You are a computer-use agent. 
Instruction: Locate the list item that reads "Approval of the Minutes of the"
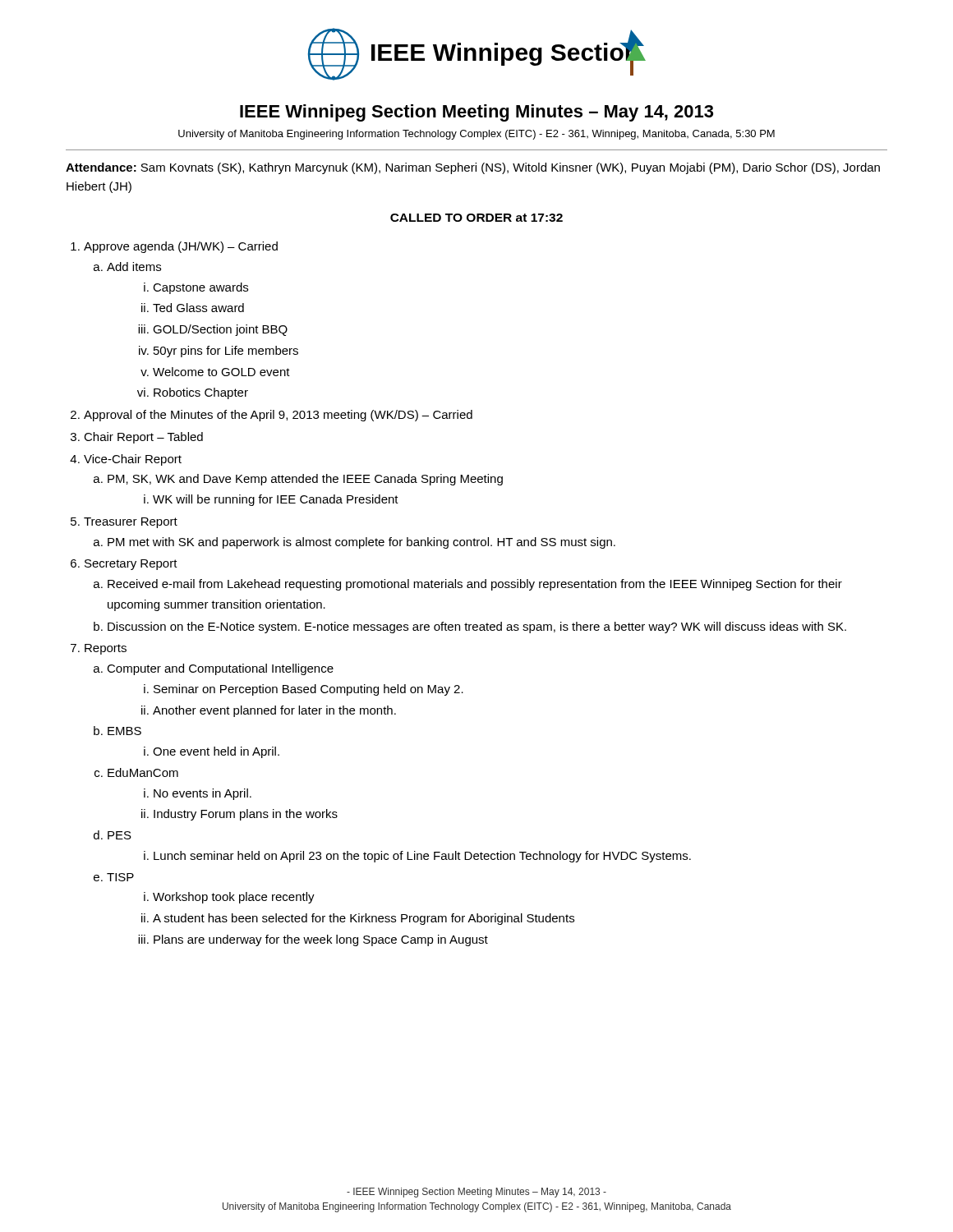(x=278, y=414)
